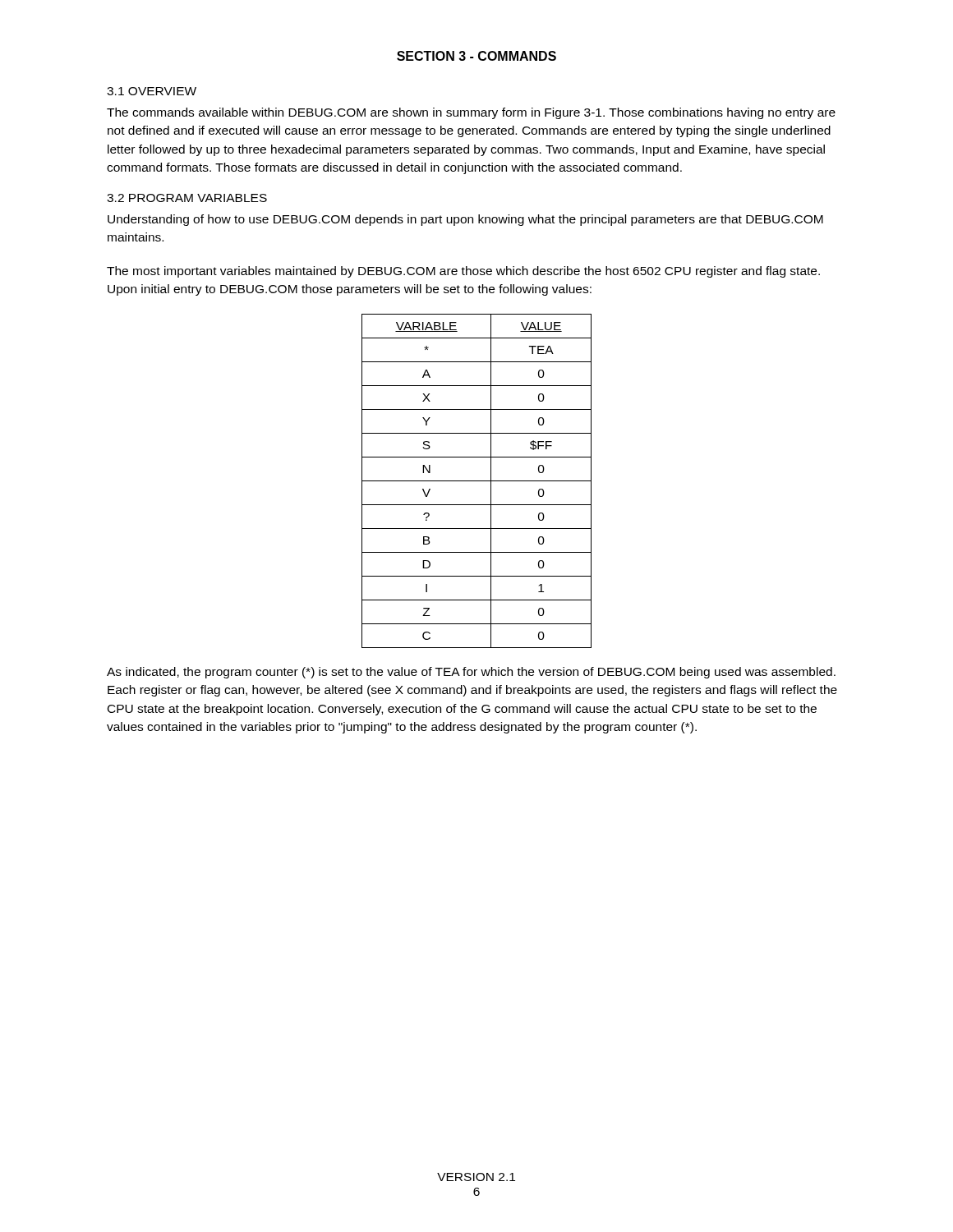Select the block starting "As indicated, the program"

472,699
